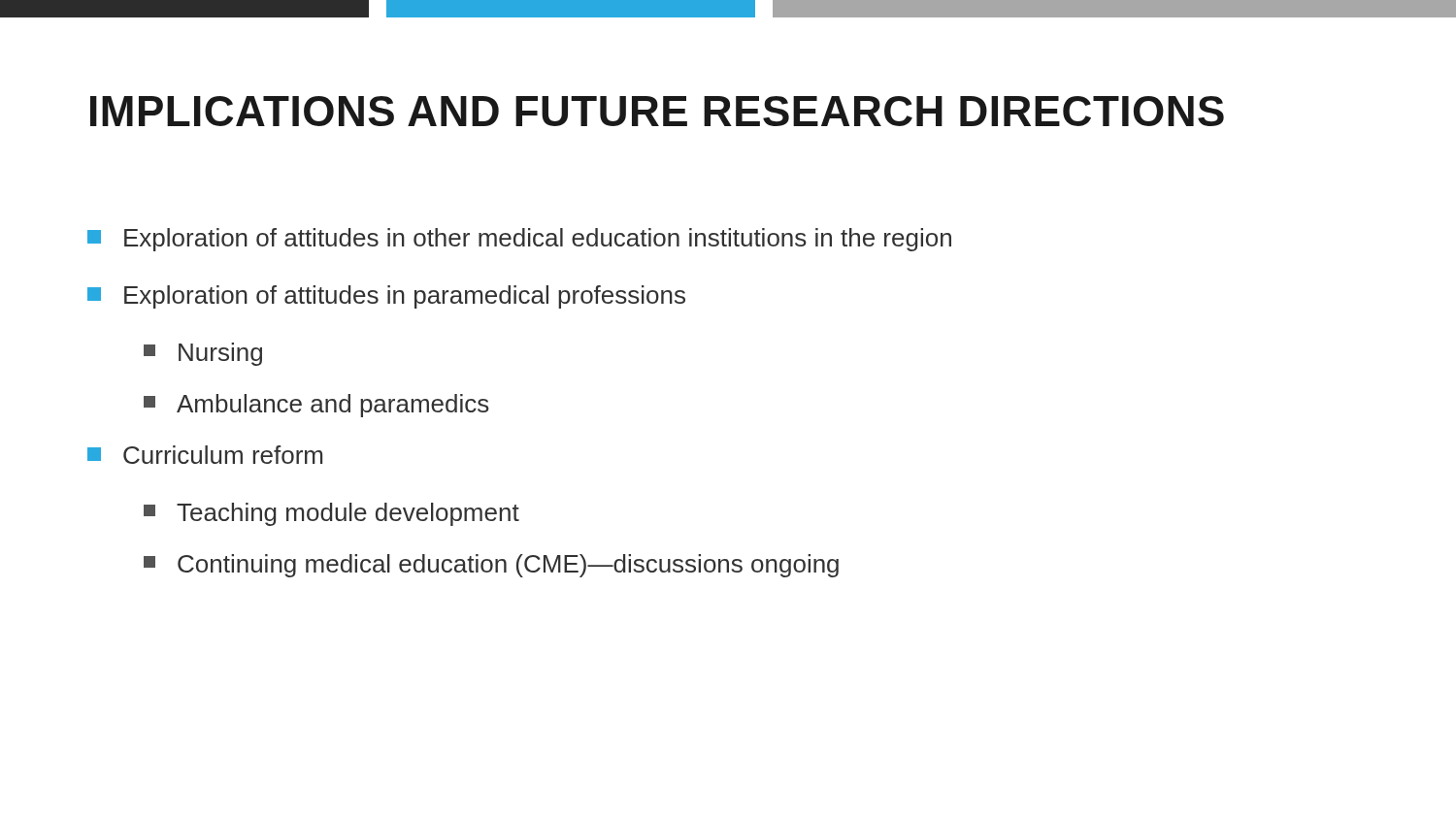This screenshot has width=1456, height=819.
Task: Select the list item containing "Exploration of attitudes in other medical education"
Action: point(520,238)
